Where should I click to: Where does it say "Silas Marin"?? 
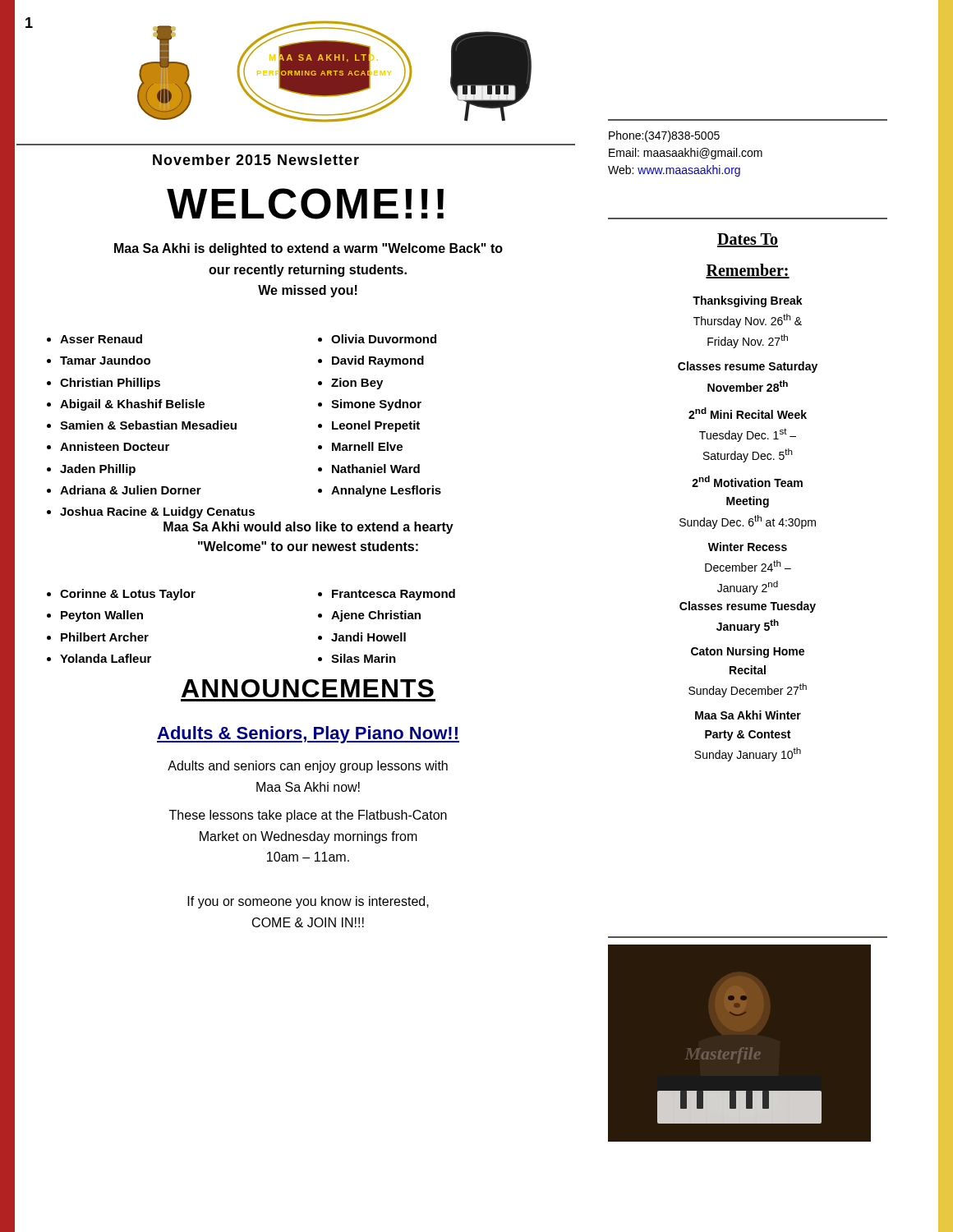tap(364, 658)
